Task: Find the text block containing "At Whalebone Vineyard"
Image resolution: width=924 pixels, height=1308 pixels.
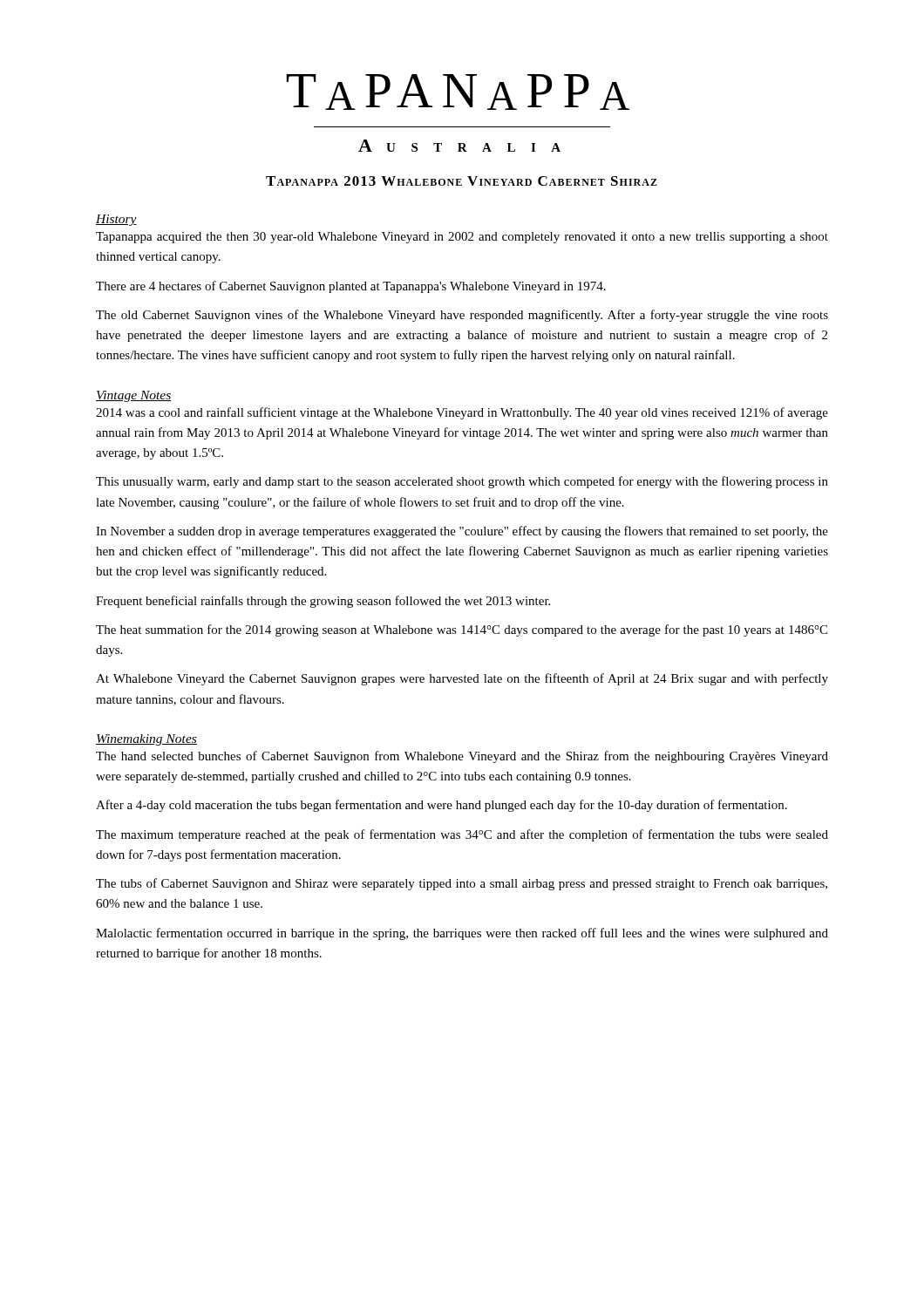Action: [462, 689]
